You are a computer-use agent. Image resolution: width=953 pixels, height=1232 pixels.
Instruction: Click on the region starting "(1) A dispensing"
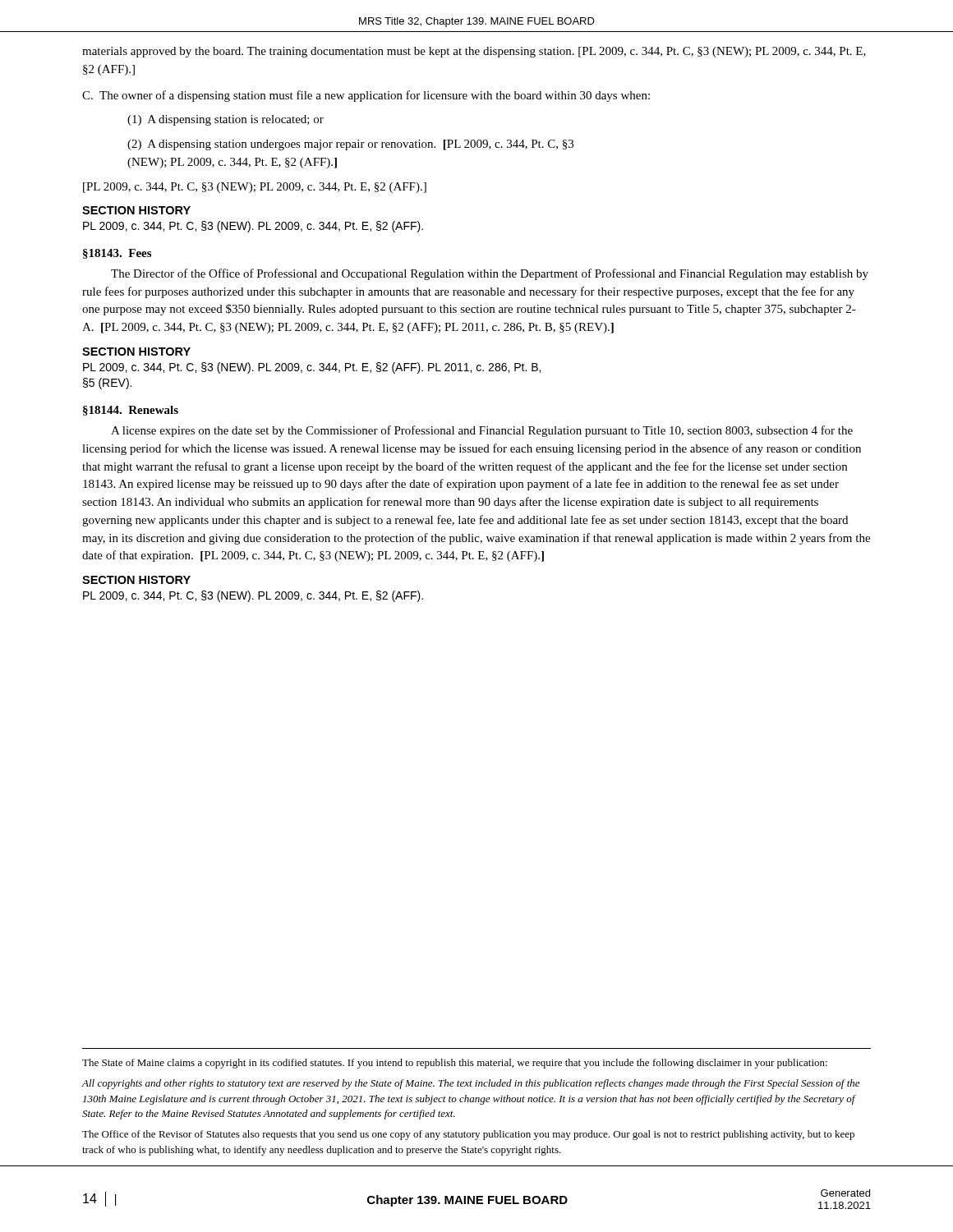tap(225, 119)
